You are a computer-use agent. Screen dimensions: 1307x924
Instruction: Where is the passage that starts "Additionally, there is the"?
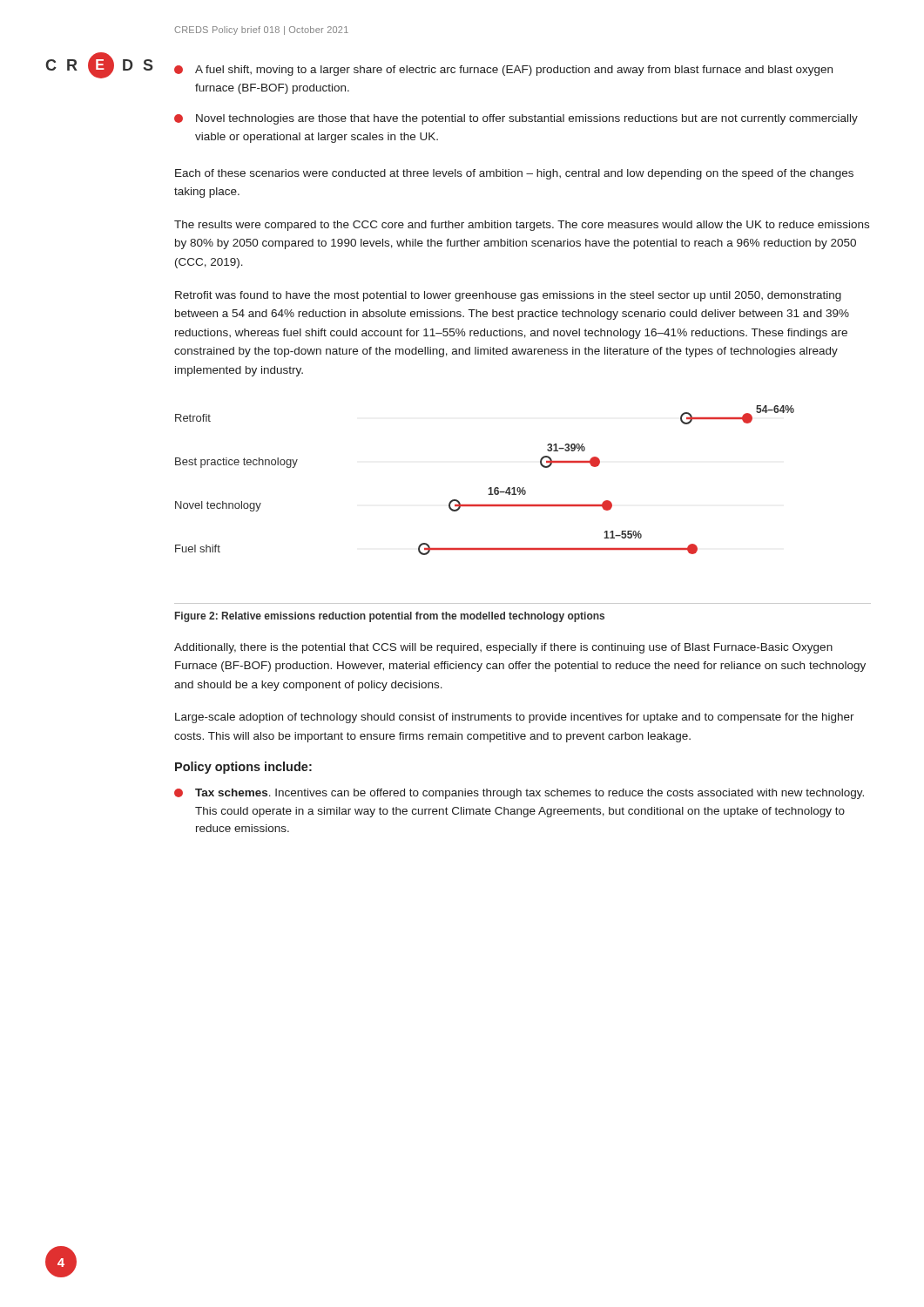(x=520, y=665)
